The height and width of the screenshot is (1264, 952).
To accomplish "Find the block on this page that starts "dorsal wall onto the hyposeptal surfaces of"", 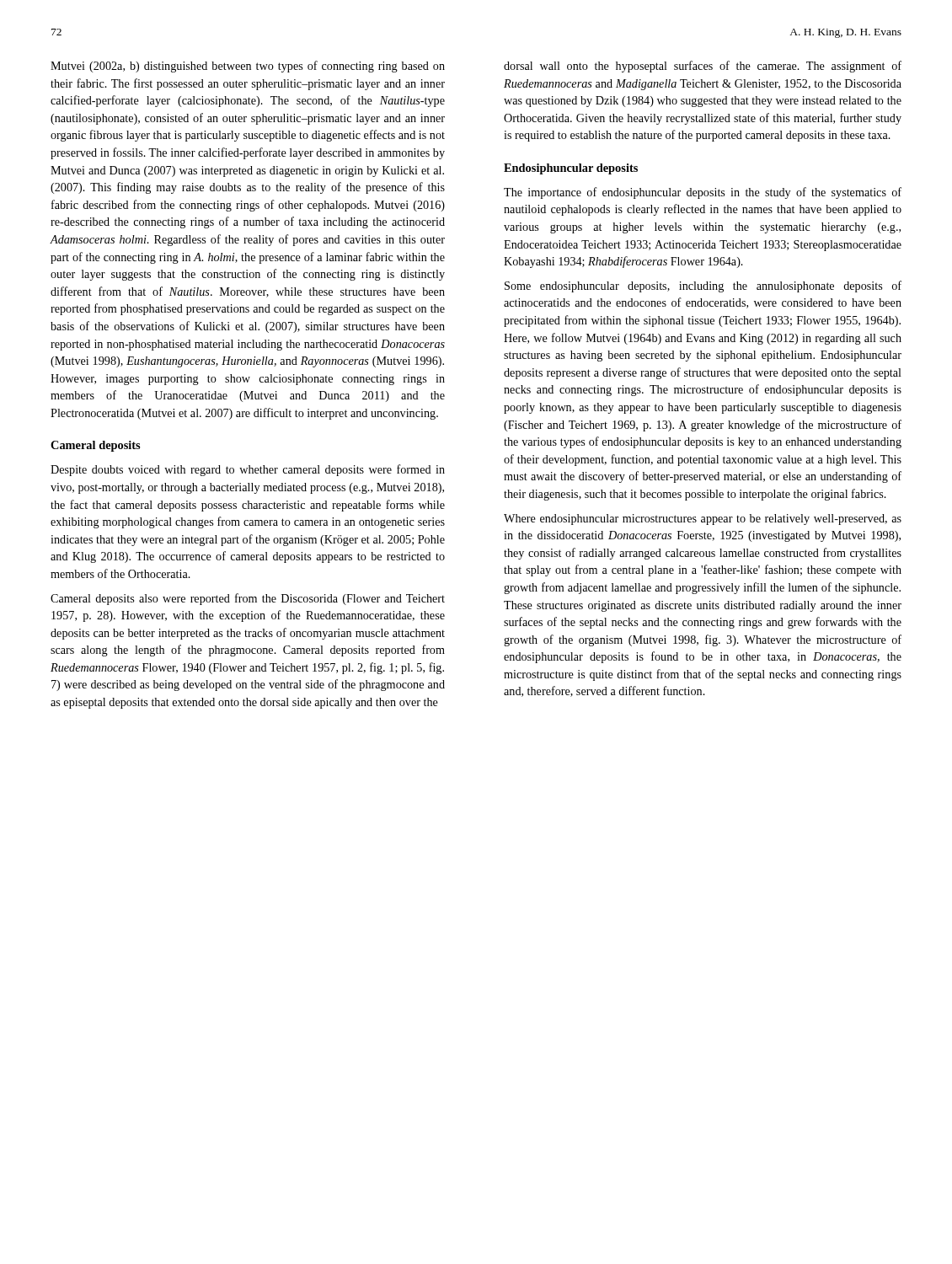I will pos(703,101).
